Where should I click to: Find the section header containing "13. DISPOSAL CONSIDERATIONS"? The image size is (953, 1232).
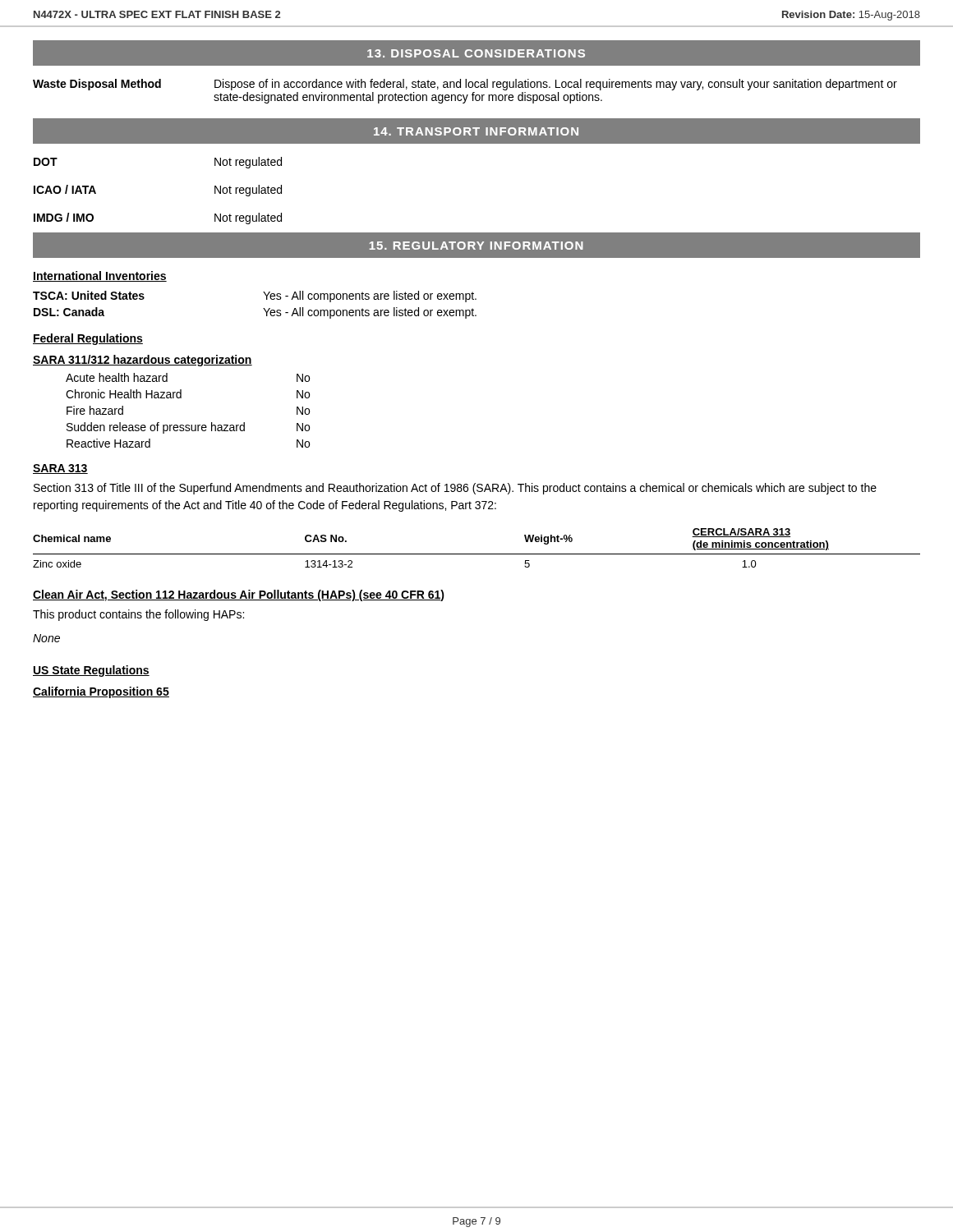pyautogui.click(x=476, y=53)
